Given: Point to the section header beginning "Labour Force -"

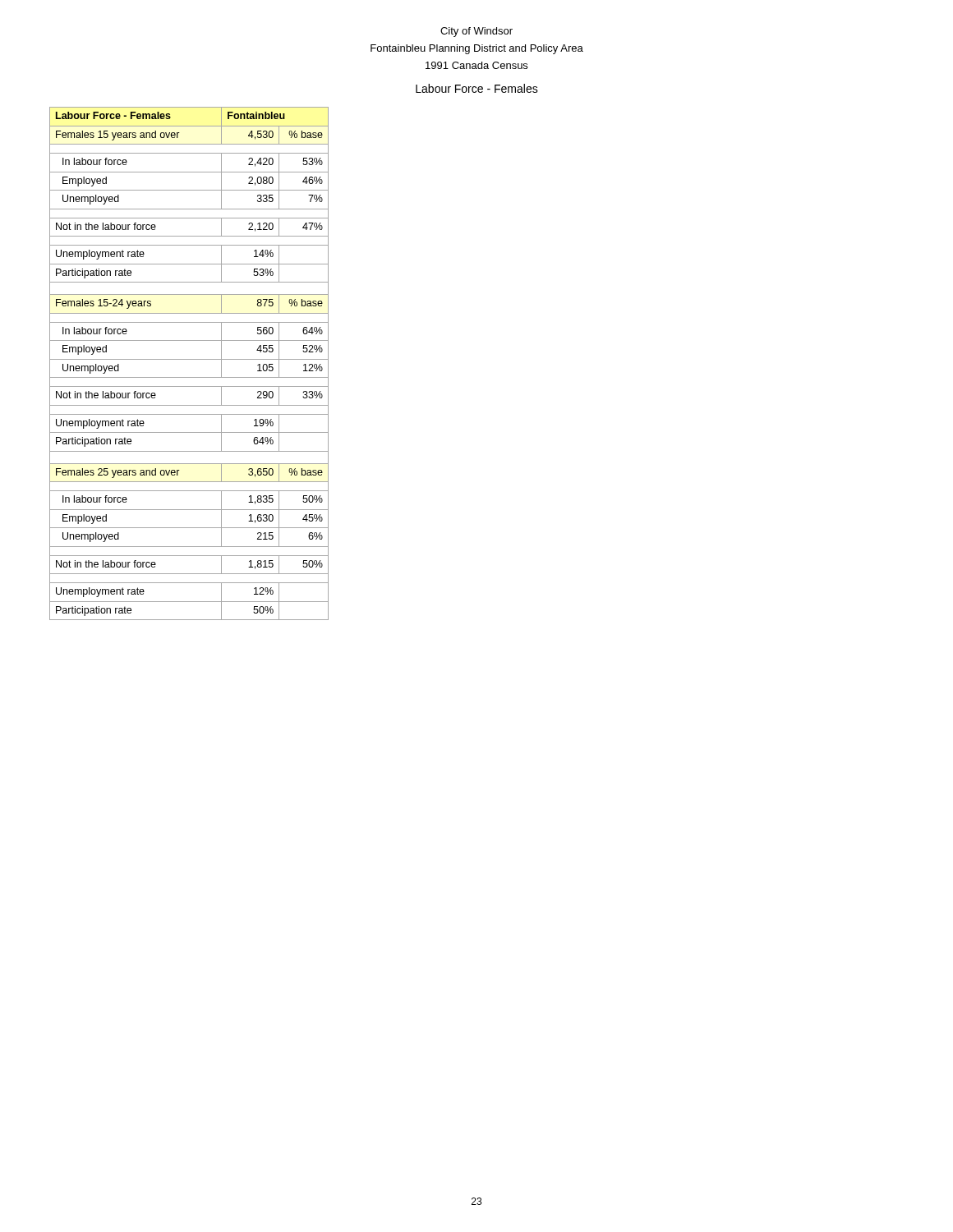Looking at the screenshot, I should [476, 89].
